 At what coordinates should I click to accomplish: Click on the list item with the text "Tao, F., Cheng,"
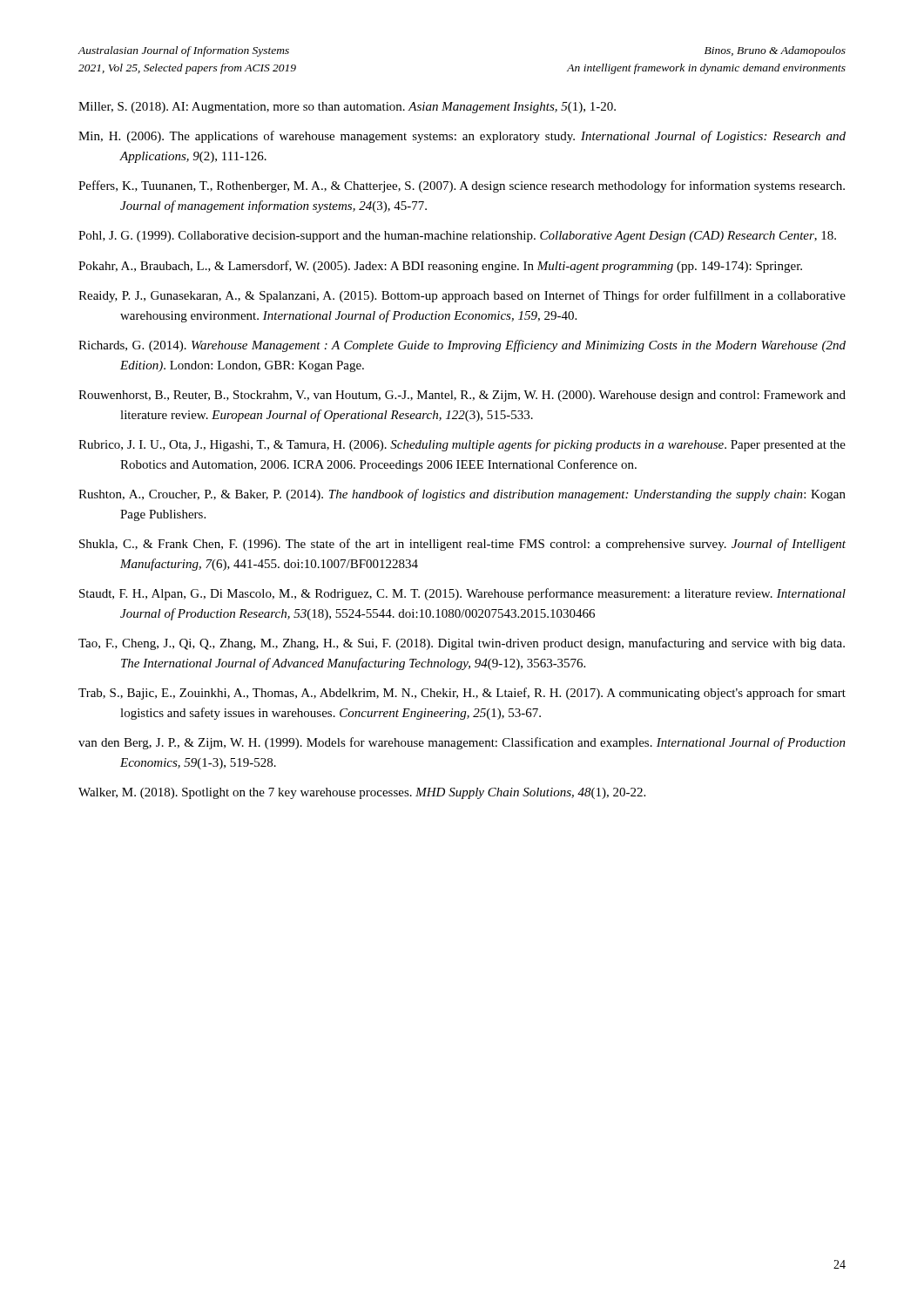pyautogui.click(x=462, y=653)
